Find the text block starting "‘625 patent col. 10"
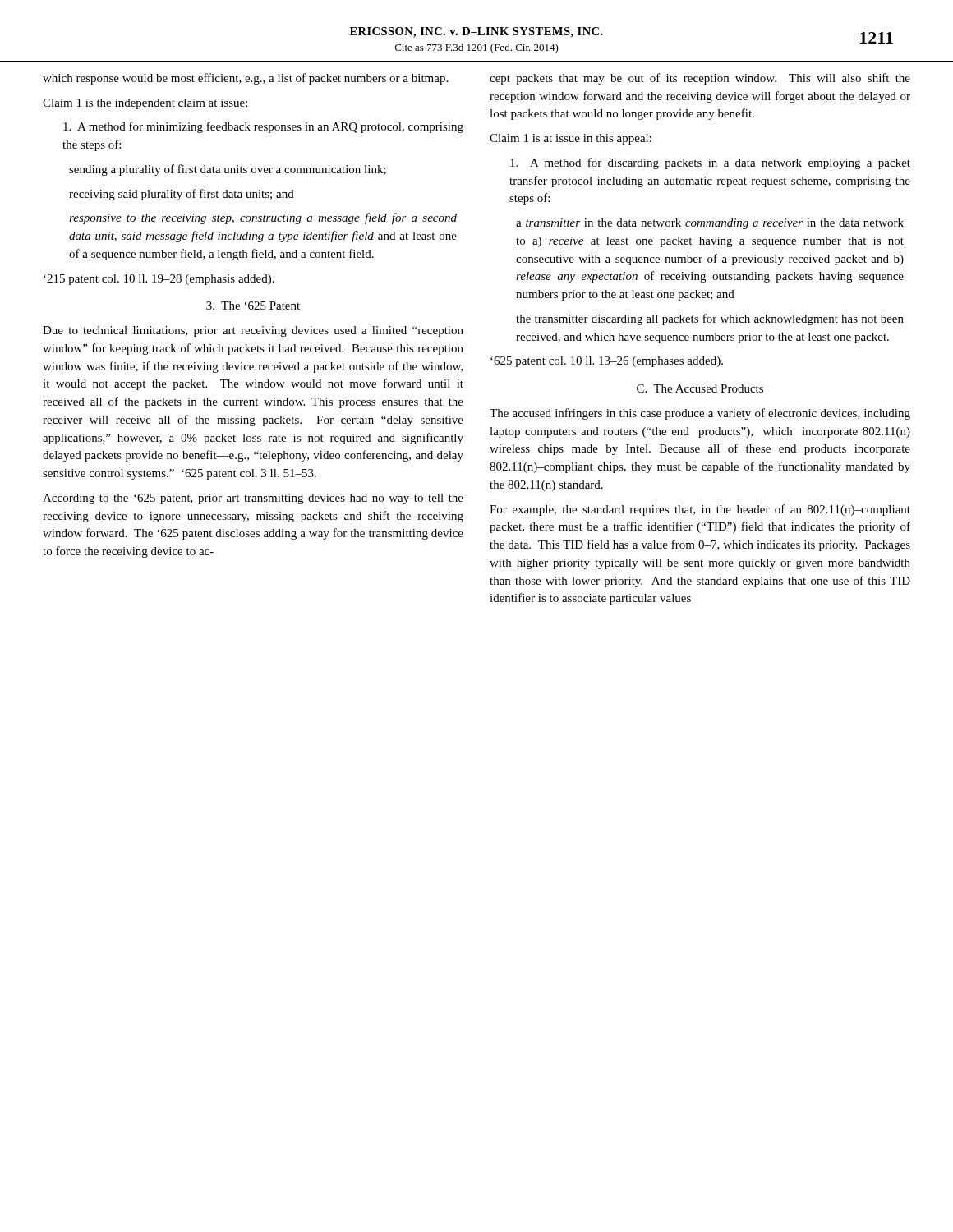 700,362
